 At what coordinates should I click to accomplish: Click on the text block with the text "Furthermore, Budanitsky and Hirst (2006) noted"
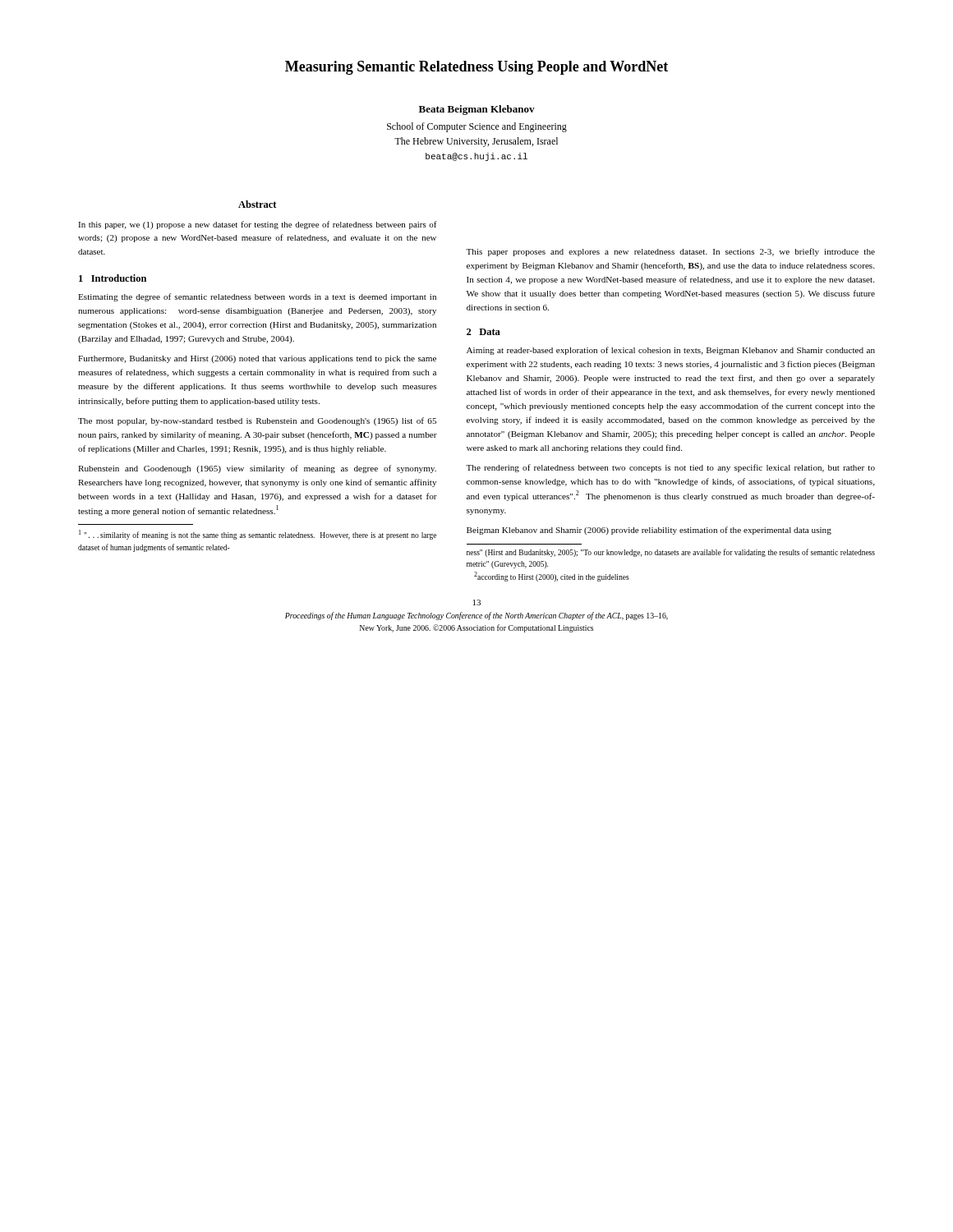tap(257, 379)
